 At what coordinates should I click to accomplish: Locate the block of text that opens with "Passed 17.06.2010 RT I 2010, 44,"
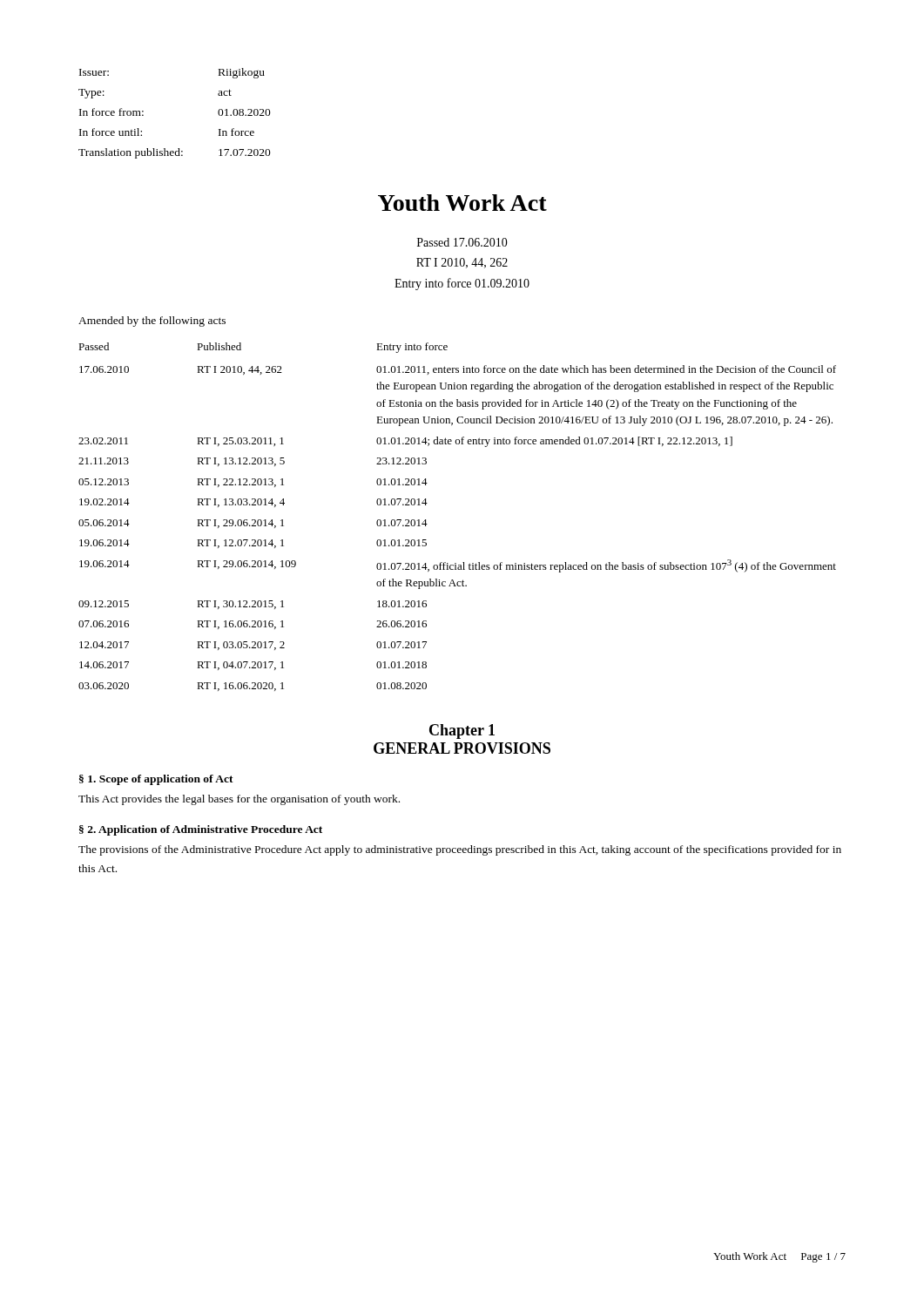tap(462, 263)
